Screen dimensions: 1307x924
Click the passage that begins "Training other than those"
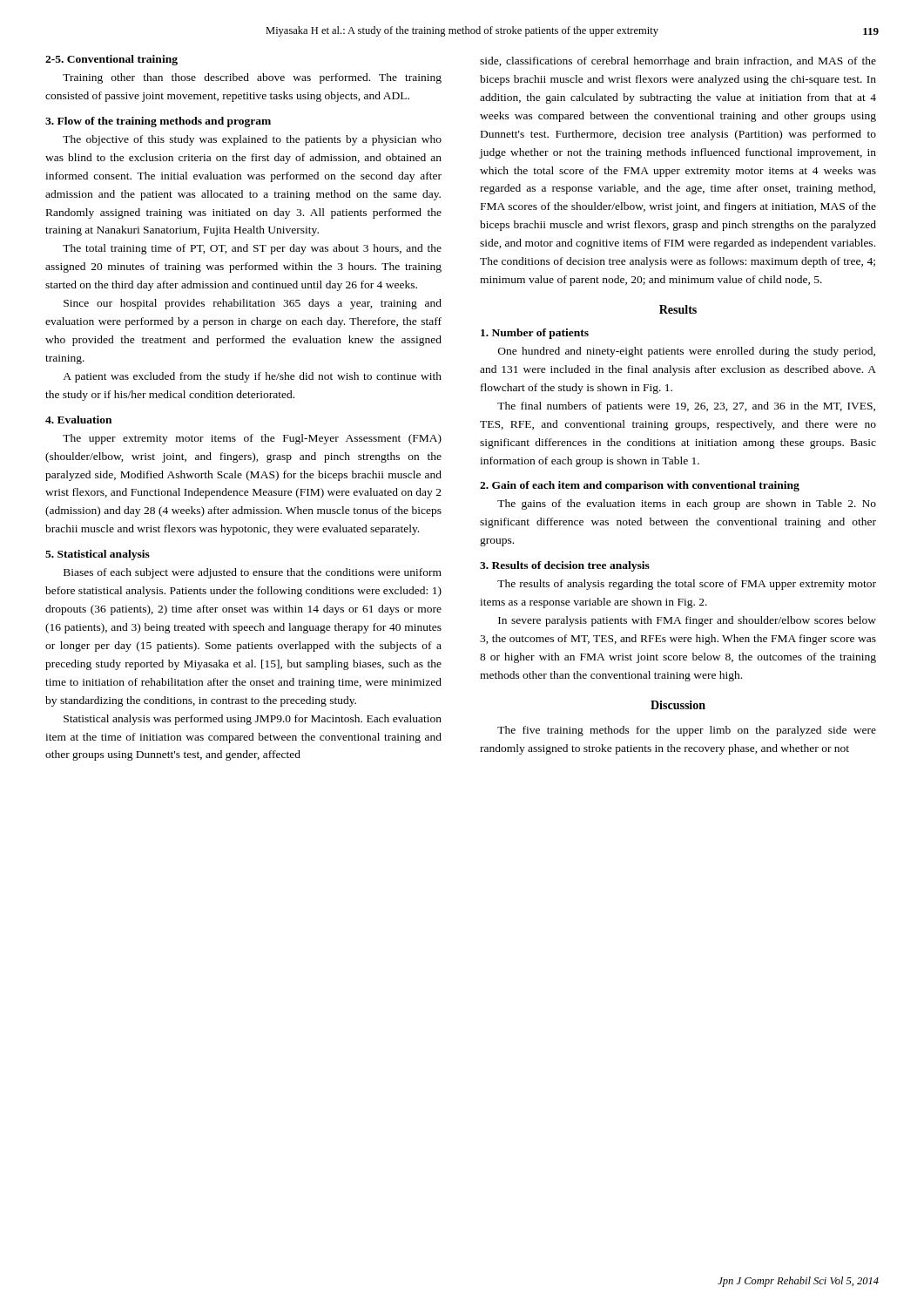(243, 87)
